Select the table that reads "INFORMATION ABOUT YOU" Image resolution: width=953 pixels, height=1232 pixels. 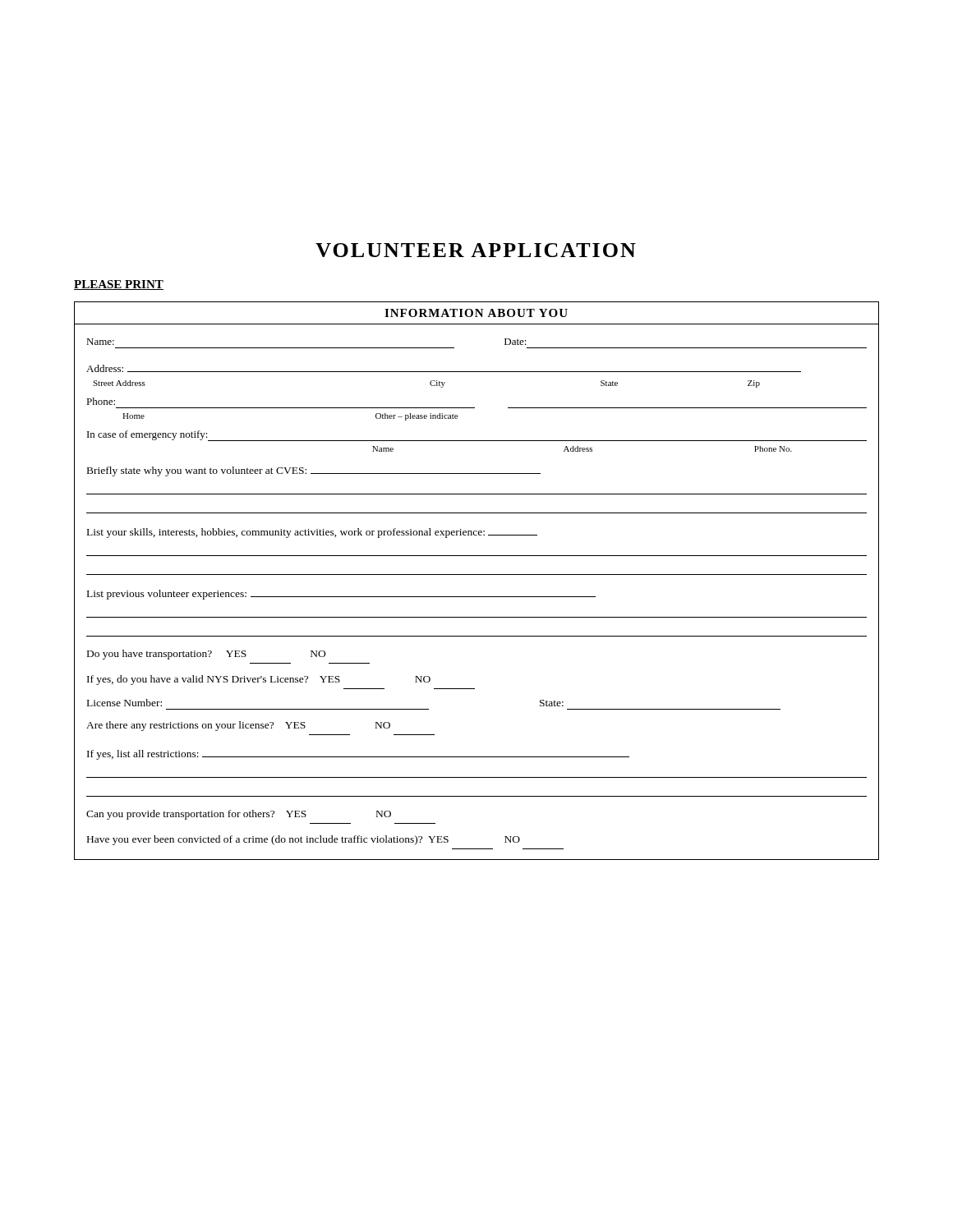(x=476, y=581)
